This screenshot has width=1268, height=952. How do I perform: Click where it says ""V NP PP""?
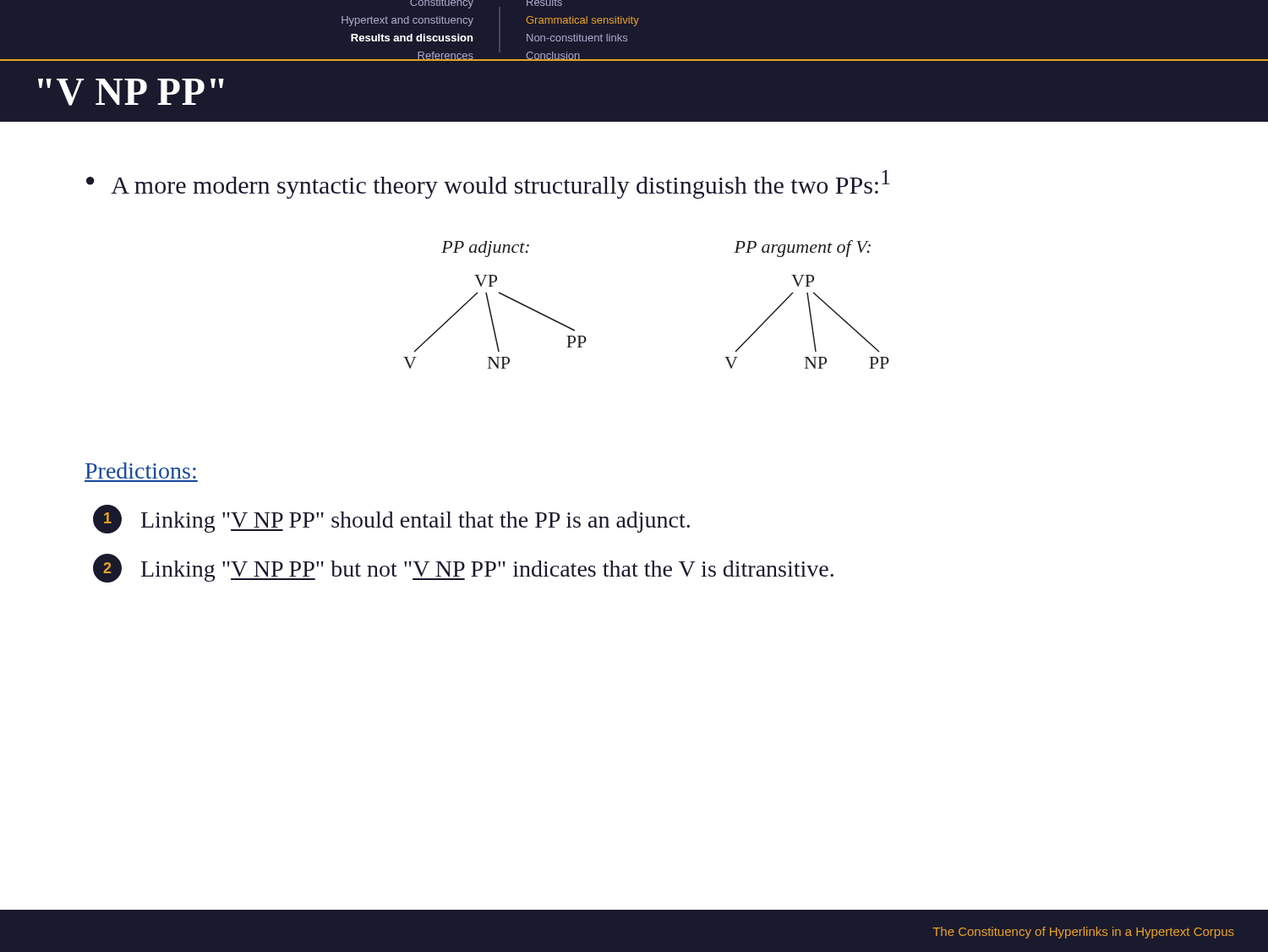click(x=131, y=91)
